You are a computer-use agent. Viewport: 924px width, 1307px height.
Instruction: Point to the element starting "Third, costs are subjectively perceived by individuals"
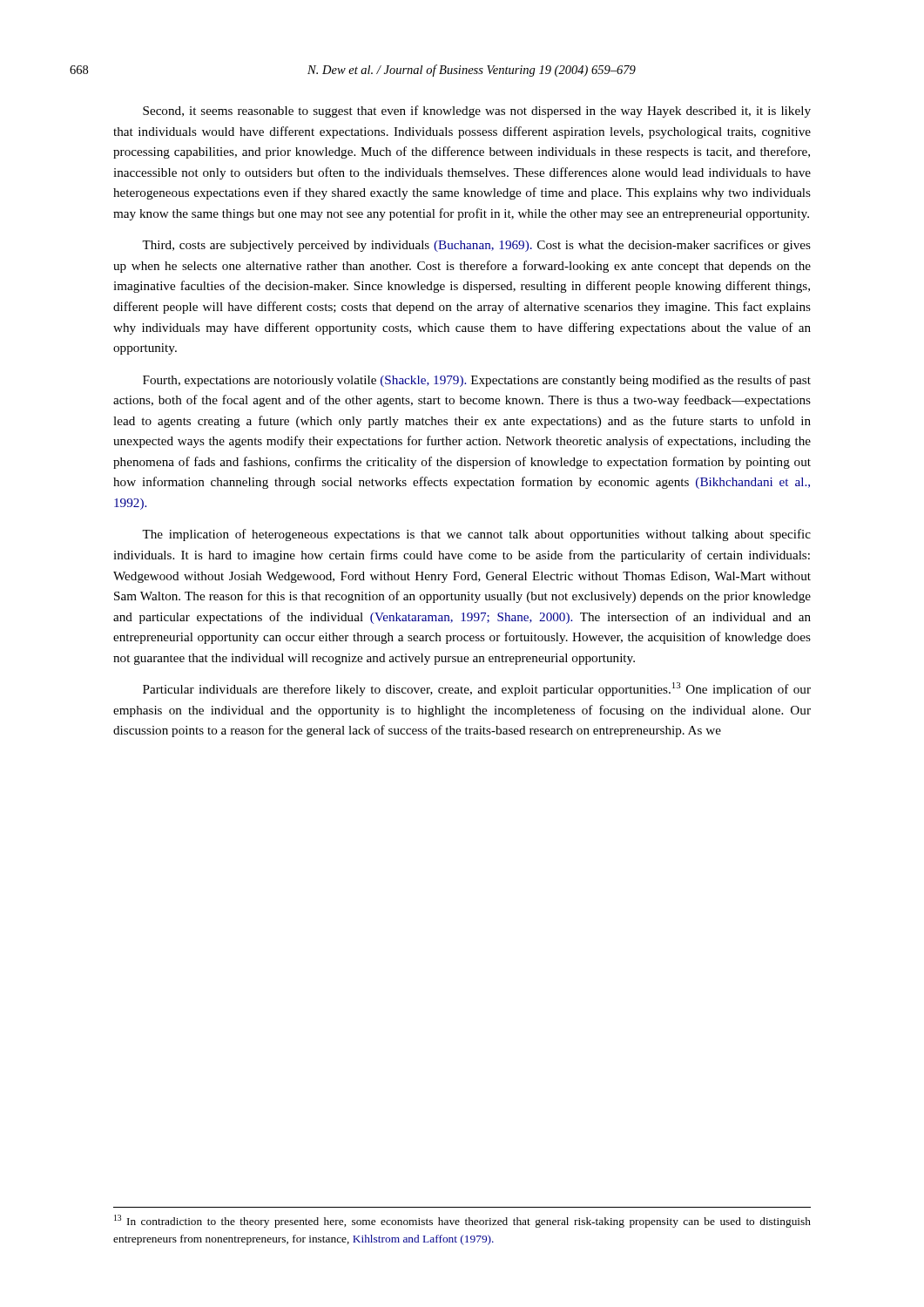click(x=462, y=296)
